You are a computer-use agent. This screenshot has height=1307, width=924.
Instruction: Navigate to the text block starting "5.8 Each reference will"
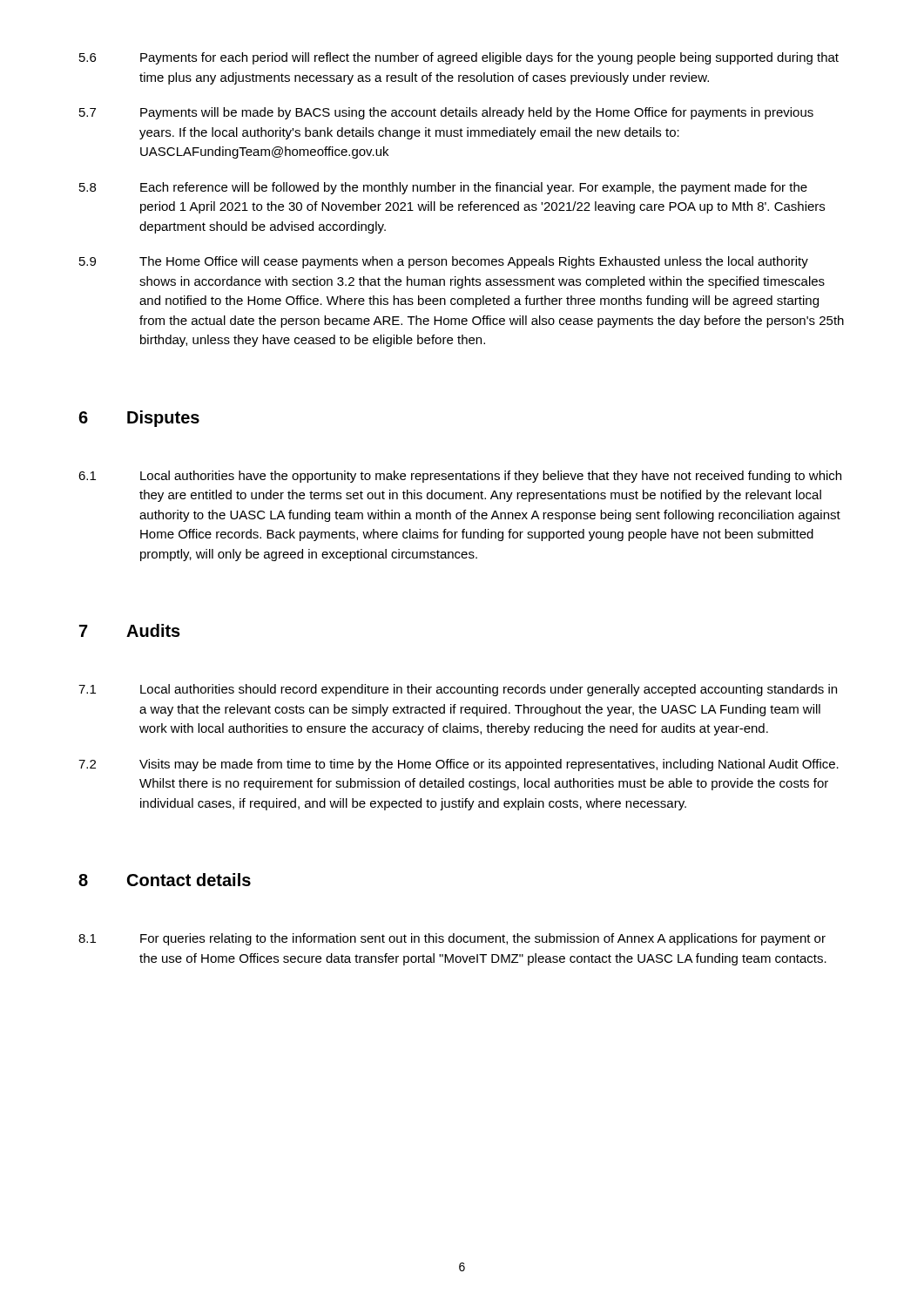462,207
